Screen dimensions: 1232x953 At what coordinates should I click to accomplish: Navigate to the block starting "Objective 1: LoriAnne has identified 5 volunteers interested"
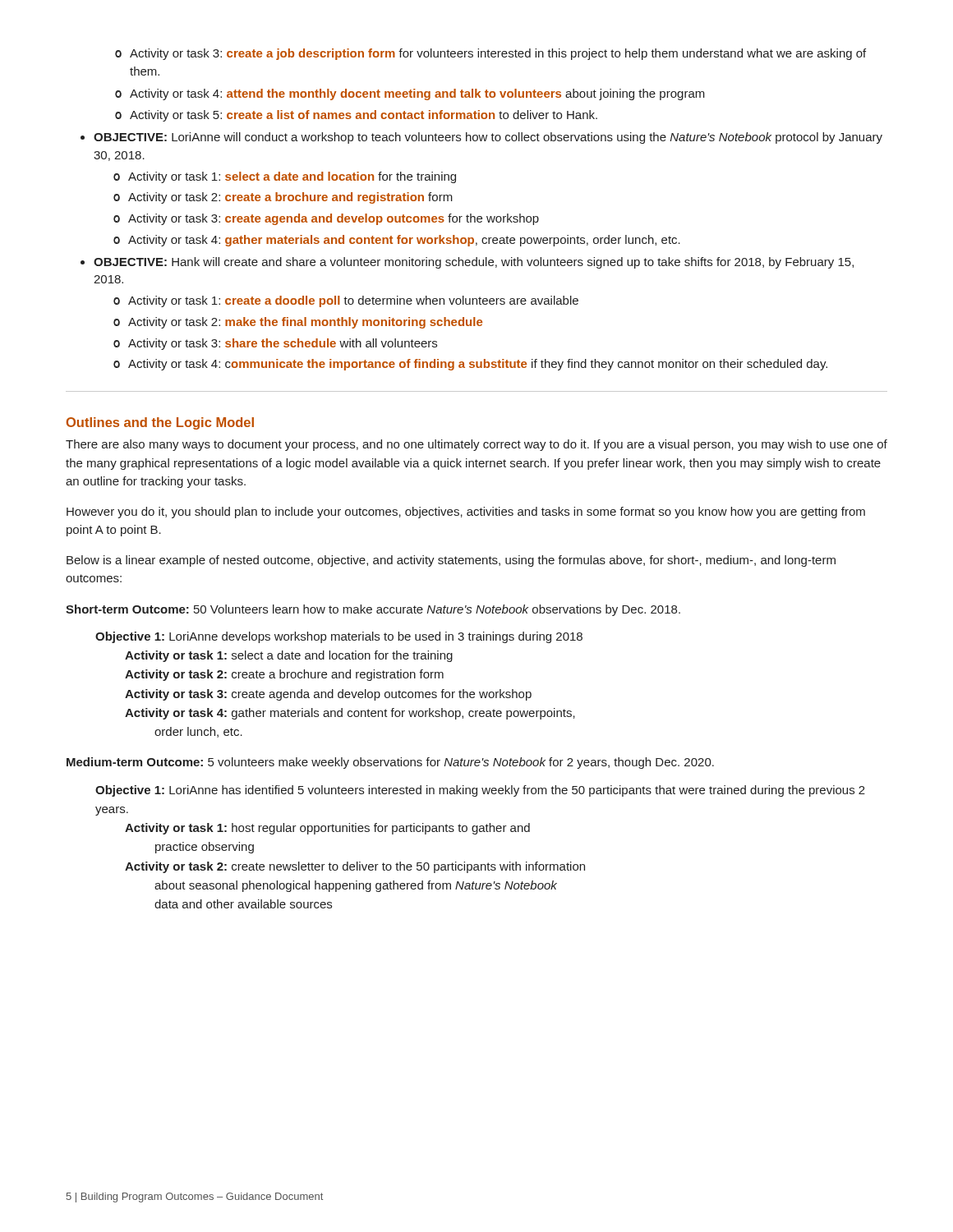(x=480, y=791)
